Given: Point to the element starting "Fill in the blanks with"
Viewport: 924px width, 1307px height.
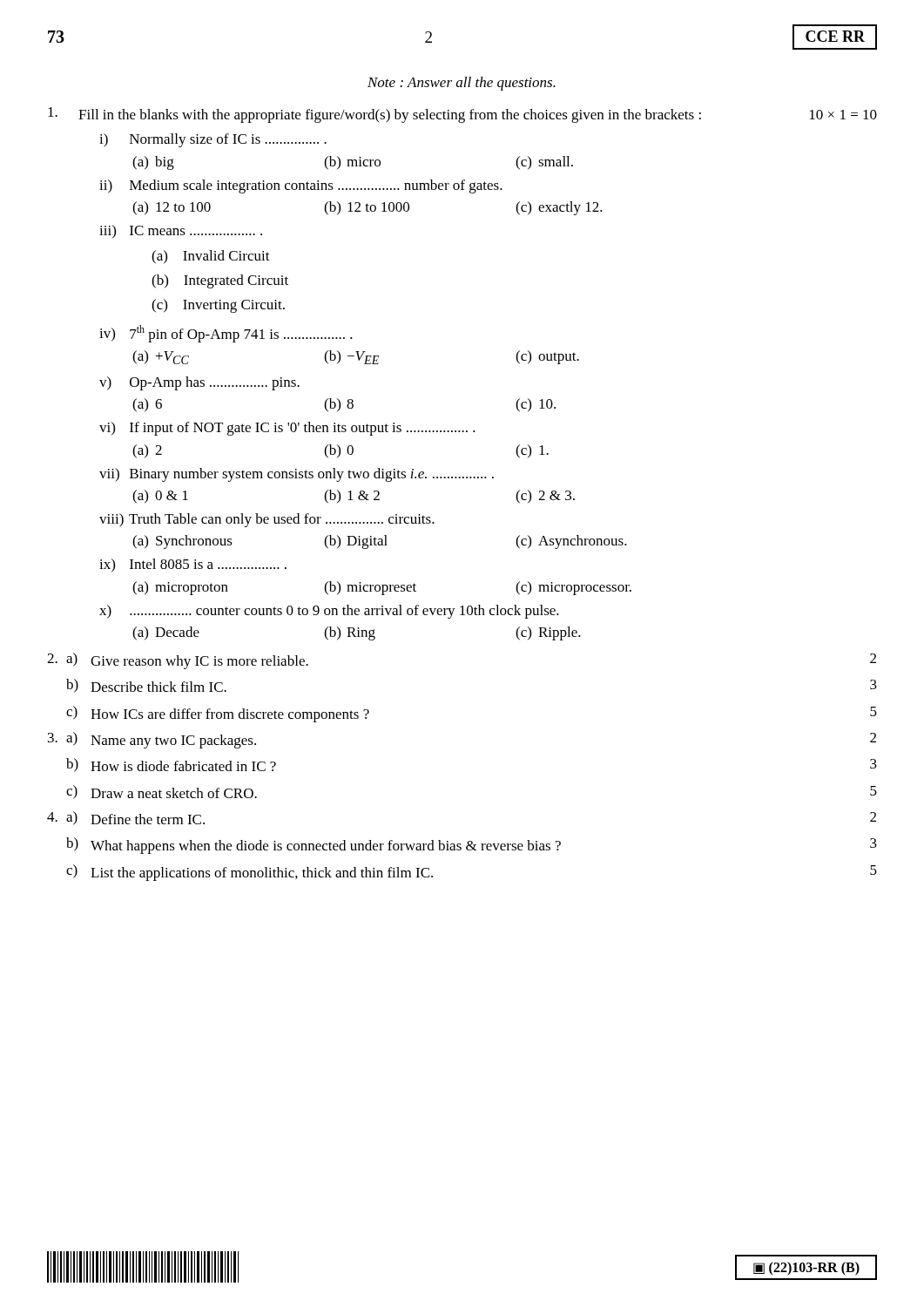Looking at the screenshot, I should click(x=462, y=115).
